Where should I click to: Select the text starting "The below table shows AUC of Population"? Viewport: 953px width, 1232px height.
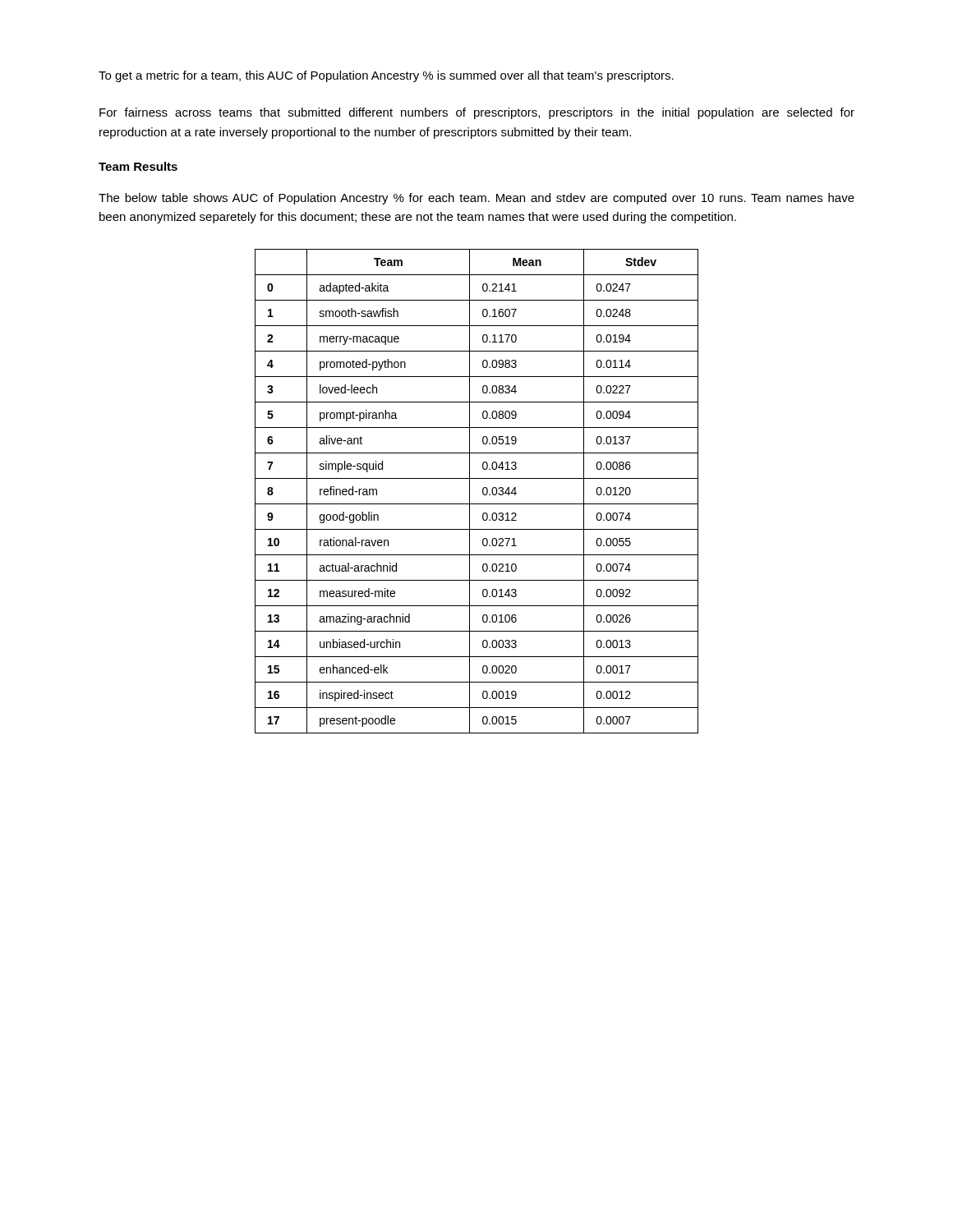coord(476,207)
